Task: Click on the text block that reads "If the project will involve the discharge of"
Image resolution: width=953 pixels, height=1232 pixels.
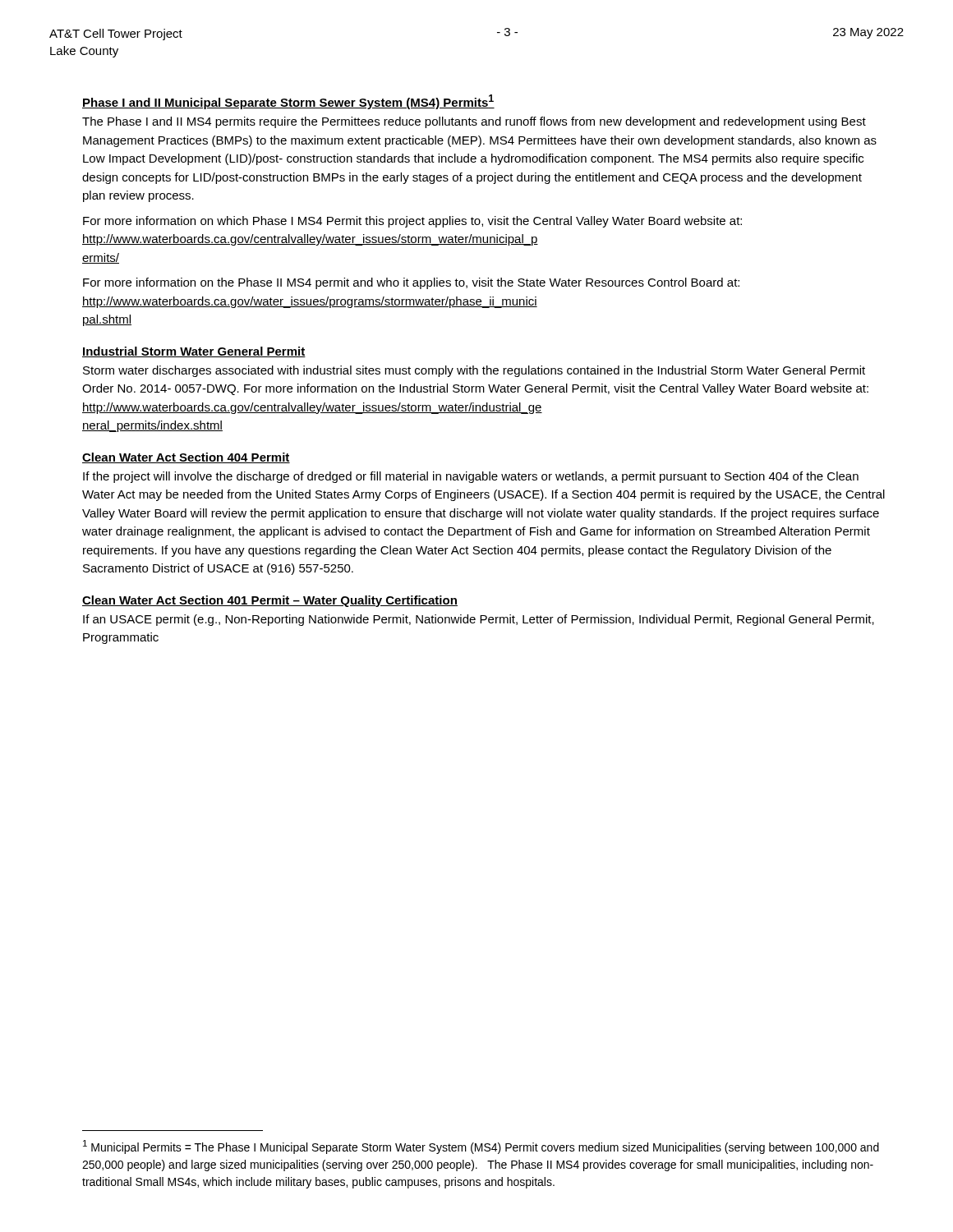Action: coord(484,522)
